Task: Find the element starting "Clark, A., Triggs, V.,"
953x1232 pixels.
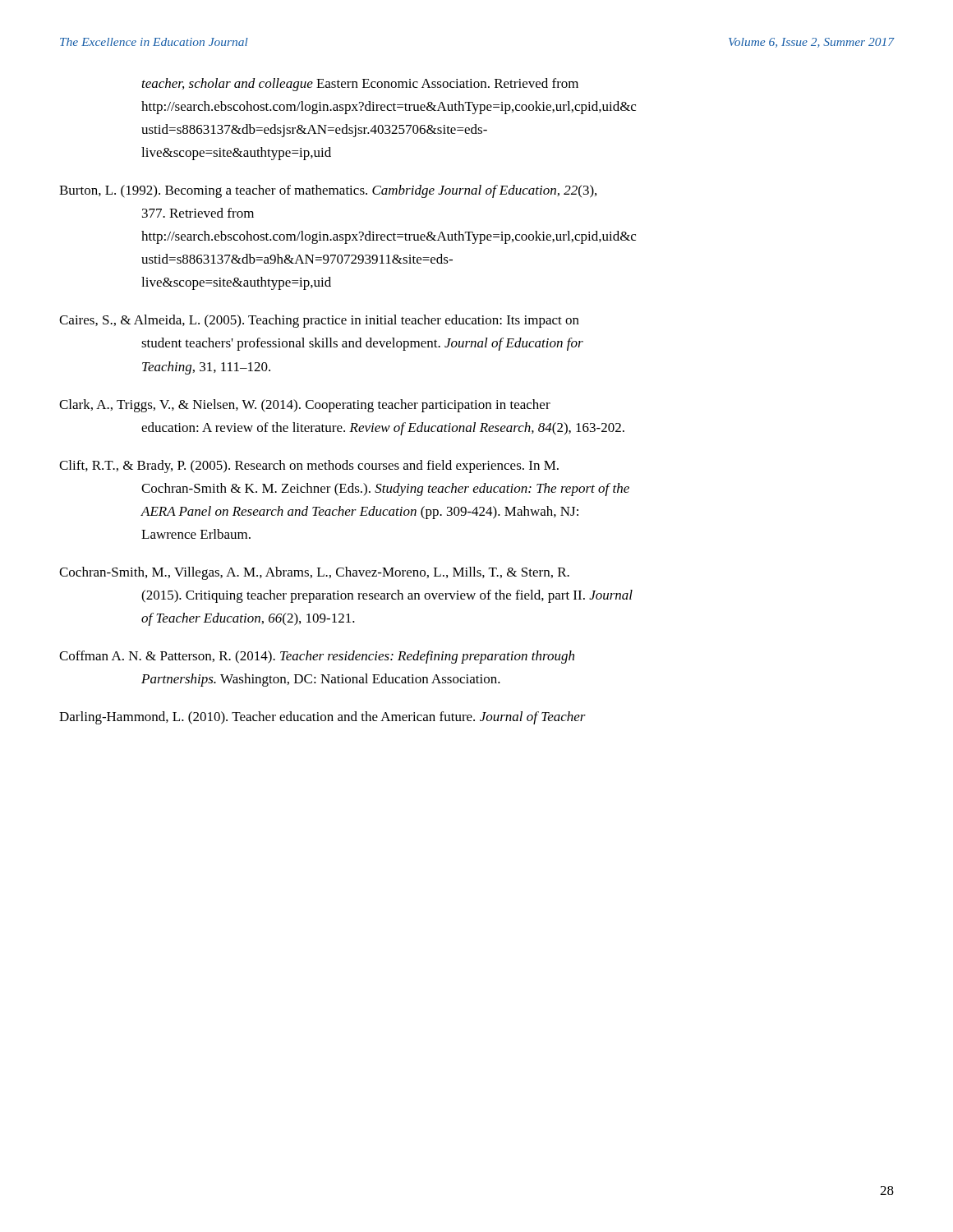Action: pyautogui.click(x=476, y=416)
